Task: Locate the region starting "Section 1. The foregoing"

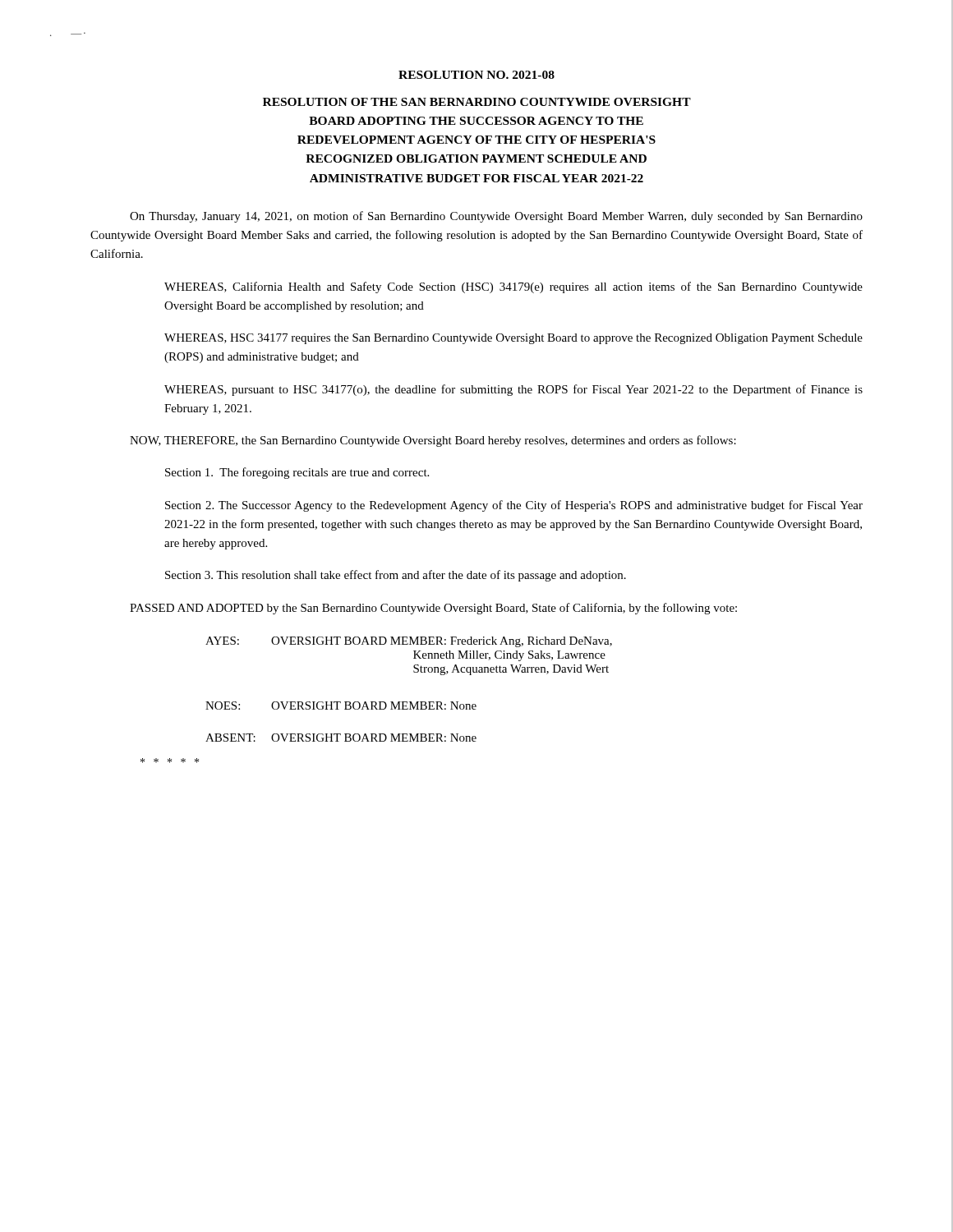Action: [297, 473]
